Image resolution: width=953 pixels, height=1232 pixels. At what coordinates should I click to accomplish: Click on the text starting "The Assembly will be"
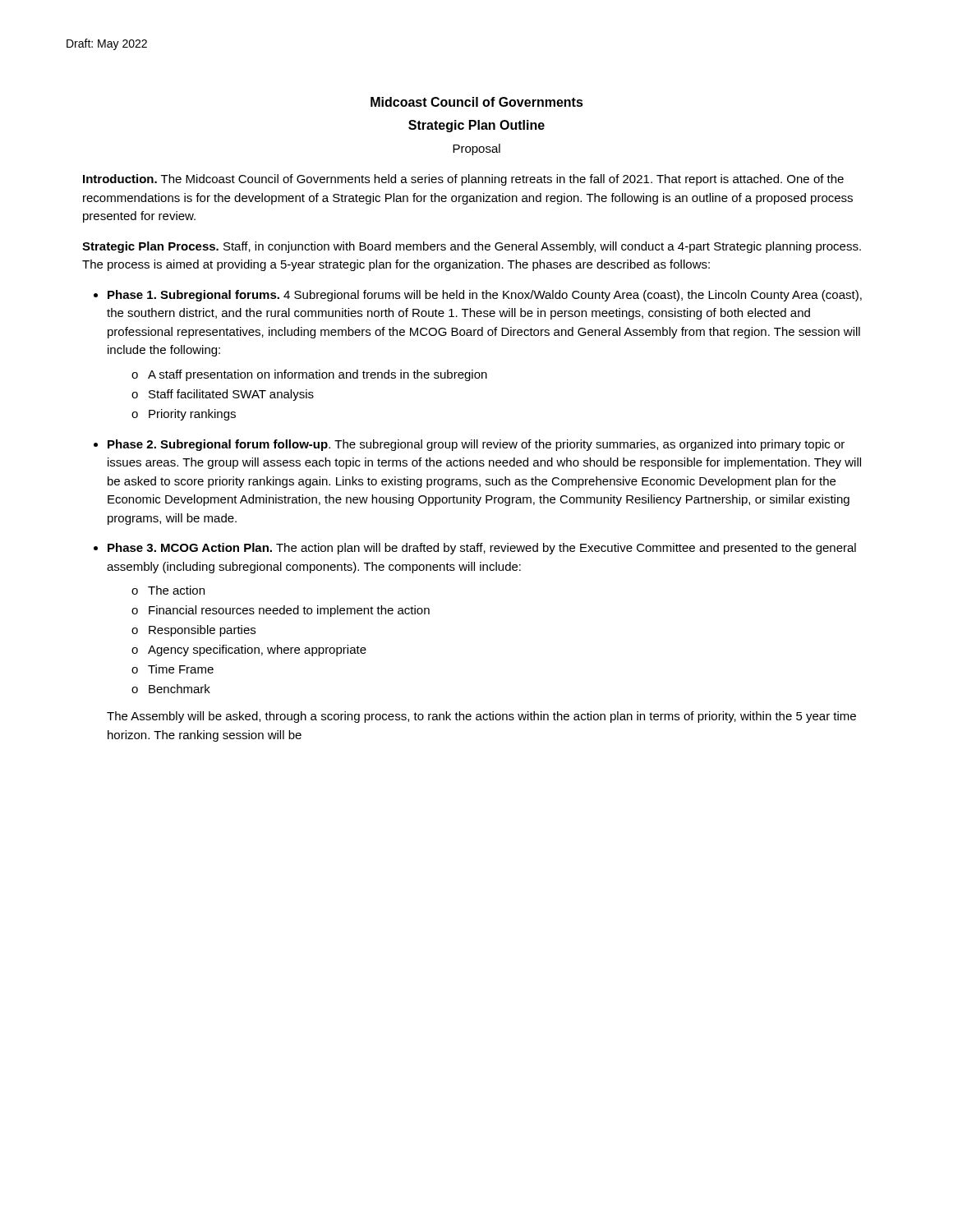482,725
